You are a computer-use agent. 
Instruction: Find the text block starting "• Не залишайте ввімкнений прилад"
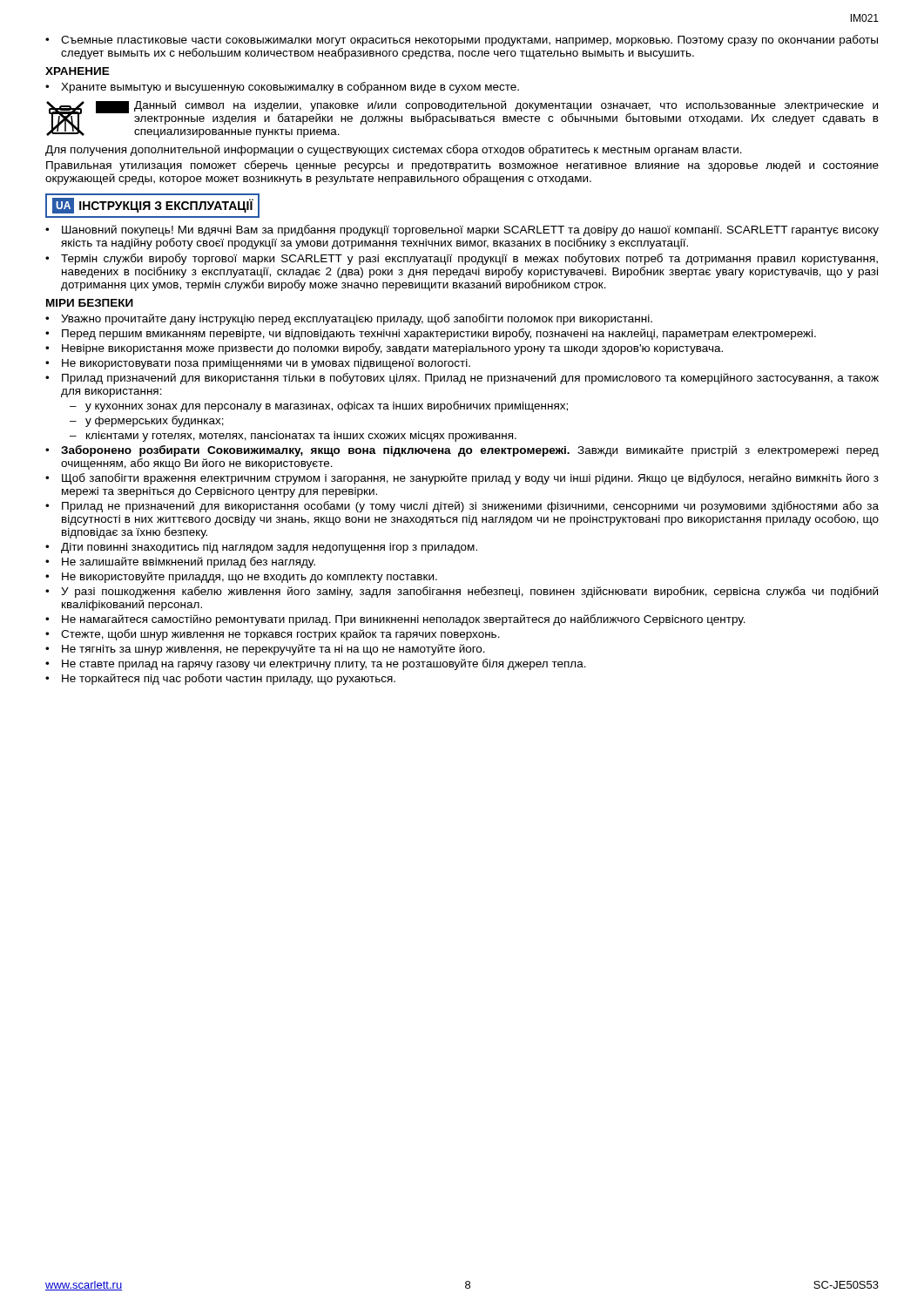click(462, 562)
